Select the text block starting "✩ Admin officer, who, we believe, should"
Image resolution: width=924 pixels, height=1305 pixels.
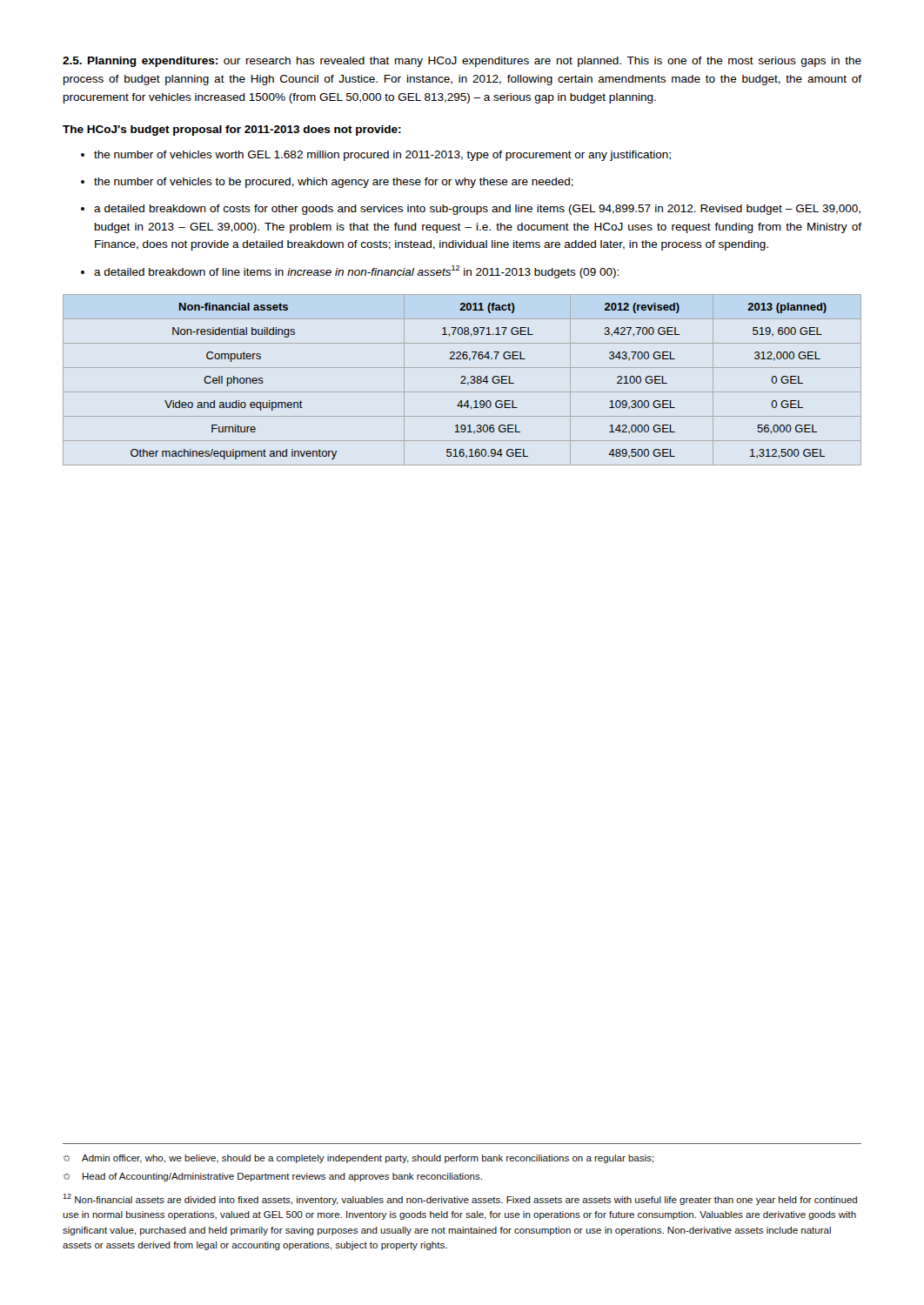click(462, 1167)
